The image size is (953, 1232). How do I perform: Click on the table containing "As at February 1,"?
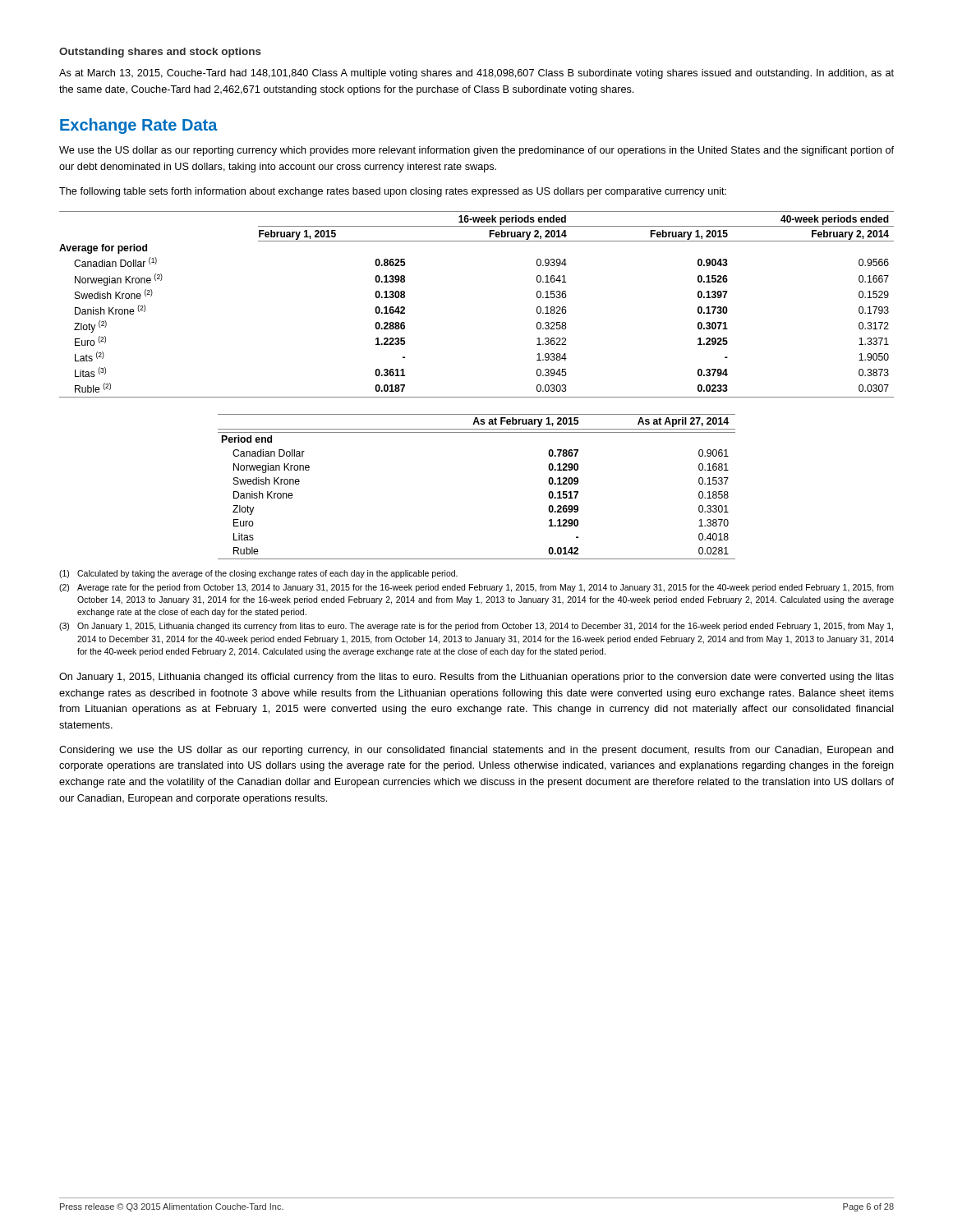(x=476, y=486)
